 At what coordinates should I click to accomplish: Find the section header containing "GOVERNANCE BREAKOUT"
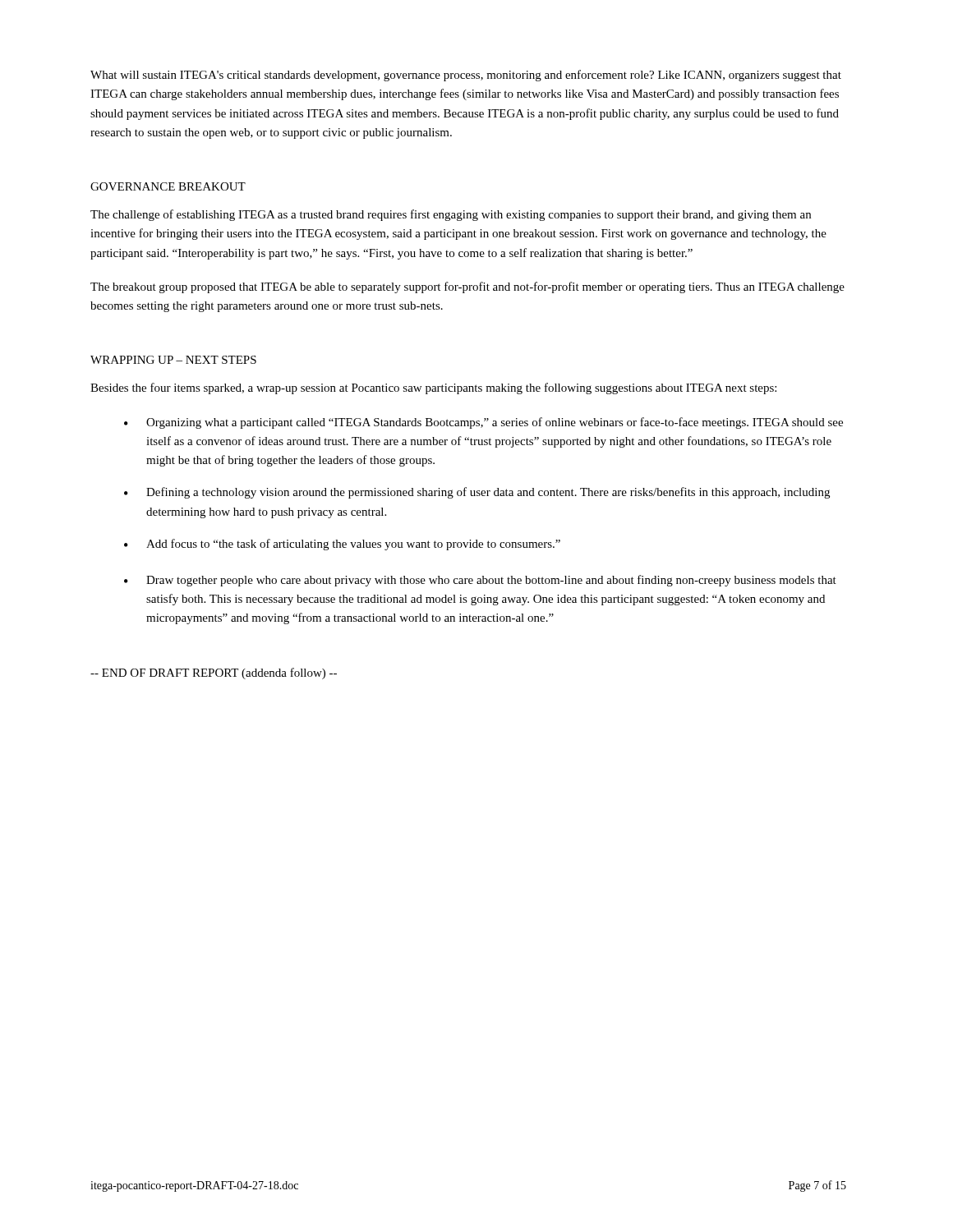pos(168,186)
